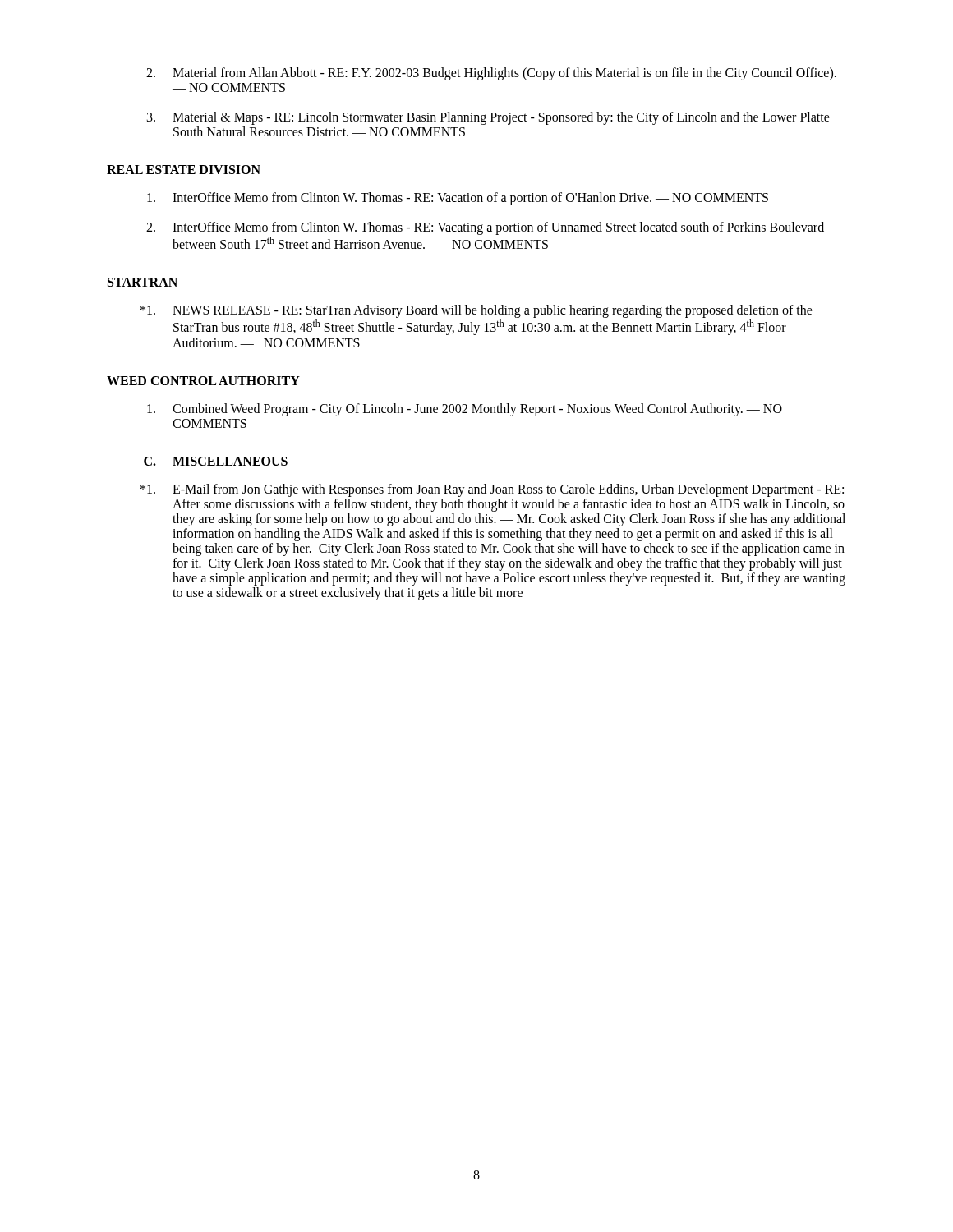The height and width of the screenshot is (1232, 953).
Task: Where is the passage that starts "3. Material & Maps - RE: Lincoln"?
Action: pos(476,125)
